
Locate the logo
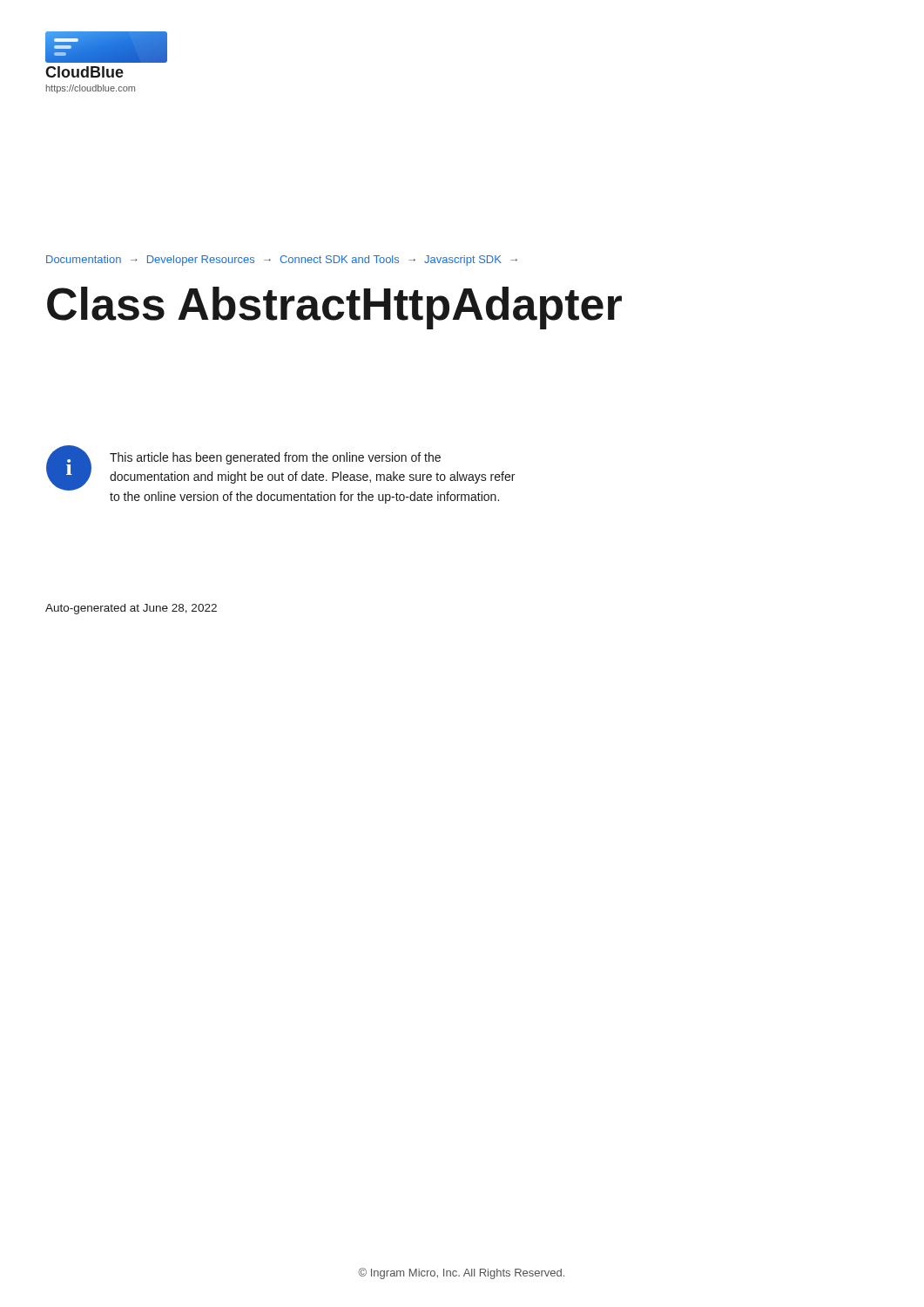click(x=115, y=62)
